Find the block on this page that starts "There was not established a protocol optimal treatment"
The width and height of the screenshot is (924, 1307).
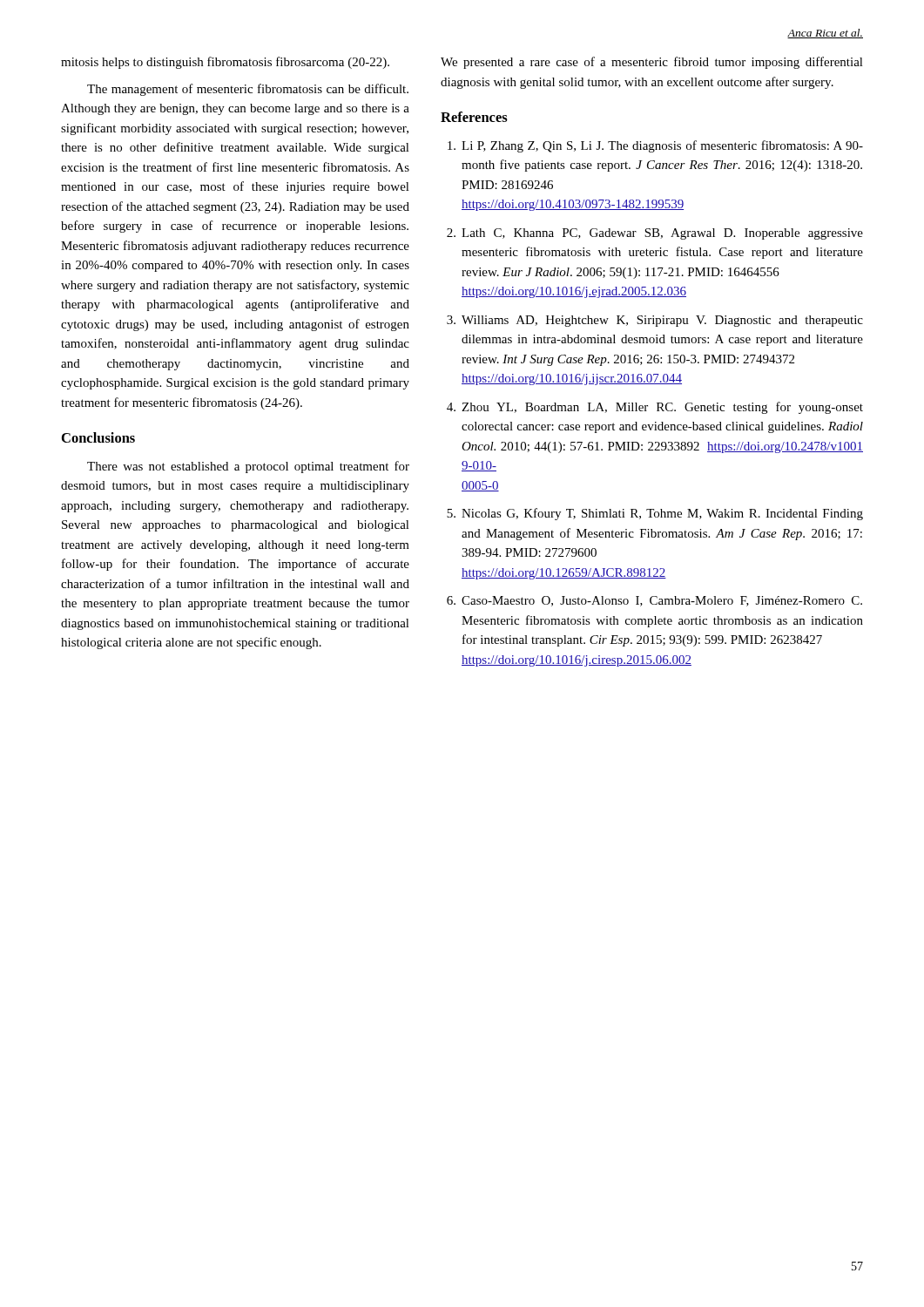coord(235,554)
